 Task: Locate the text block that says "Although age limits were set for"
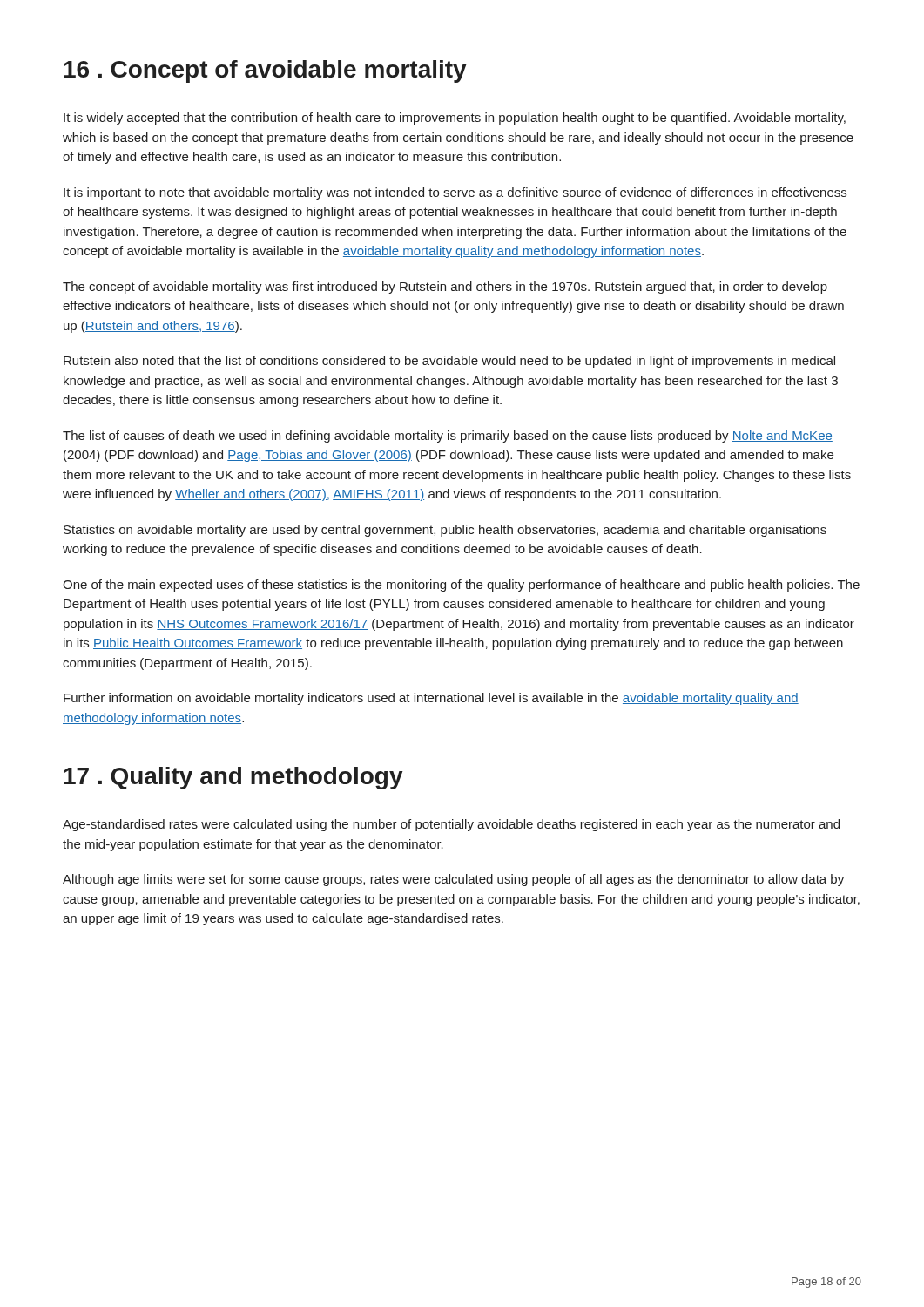click(462, 899)
